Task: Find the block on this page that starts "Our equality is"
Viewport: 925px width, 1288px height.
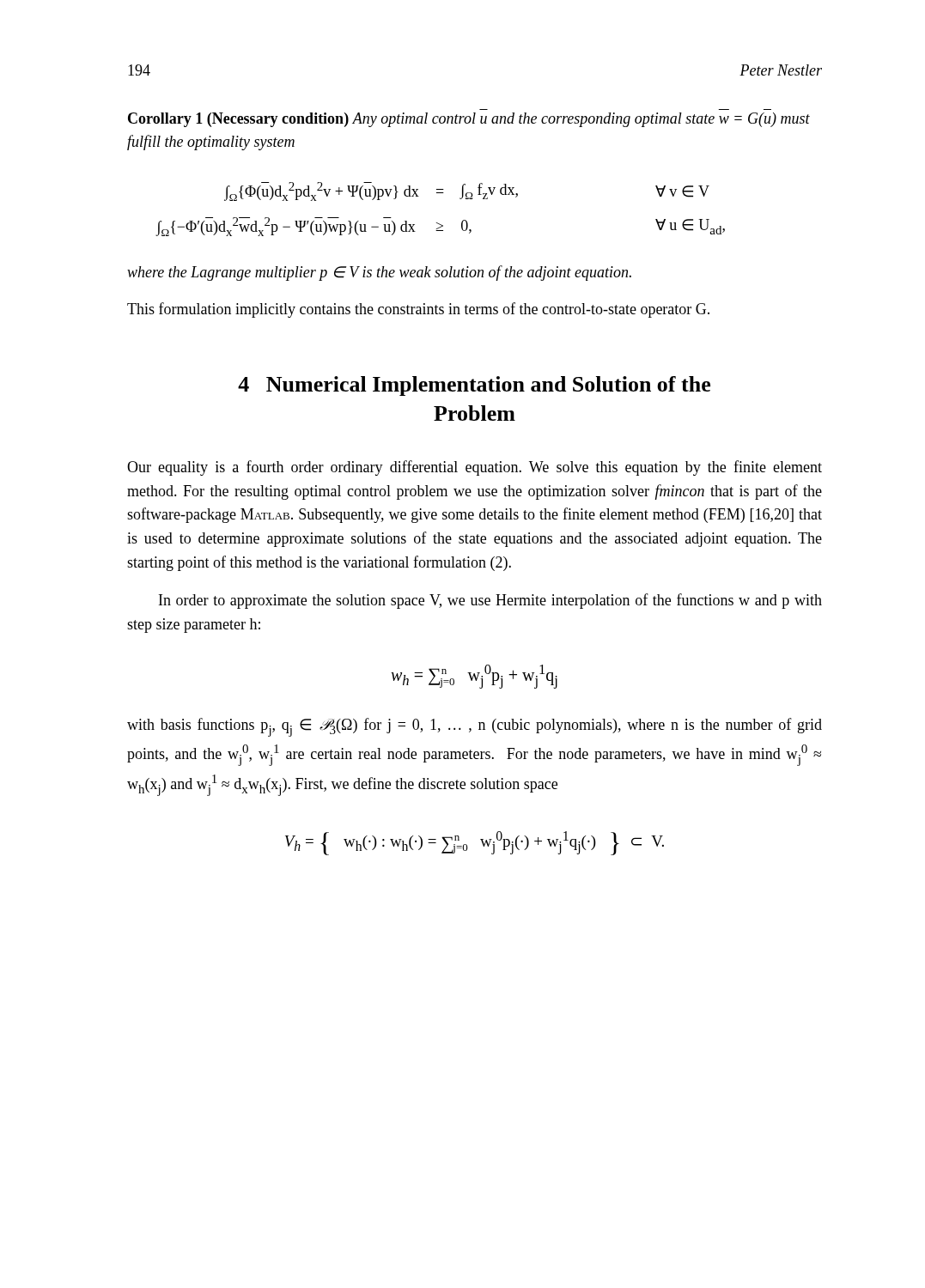Action: click(x=475, y=515)
